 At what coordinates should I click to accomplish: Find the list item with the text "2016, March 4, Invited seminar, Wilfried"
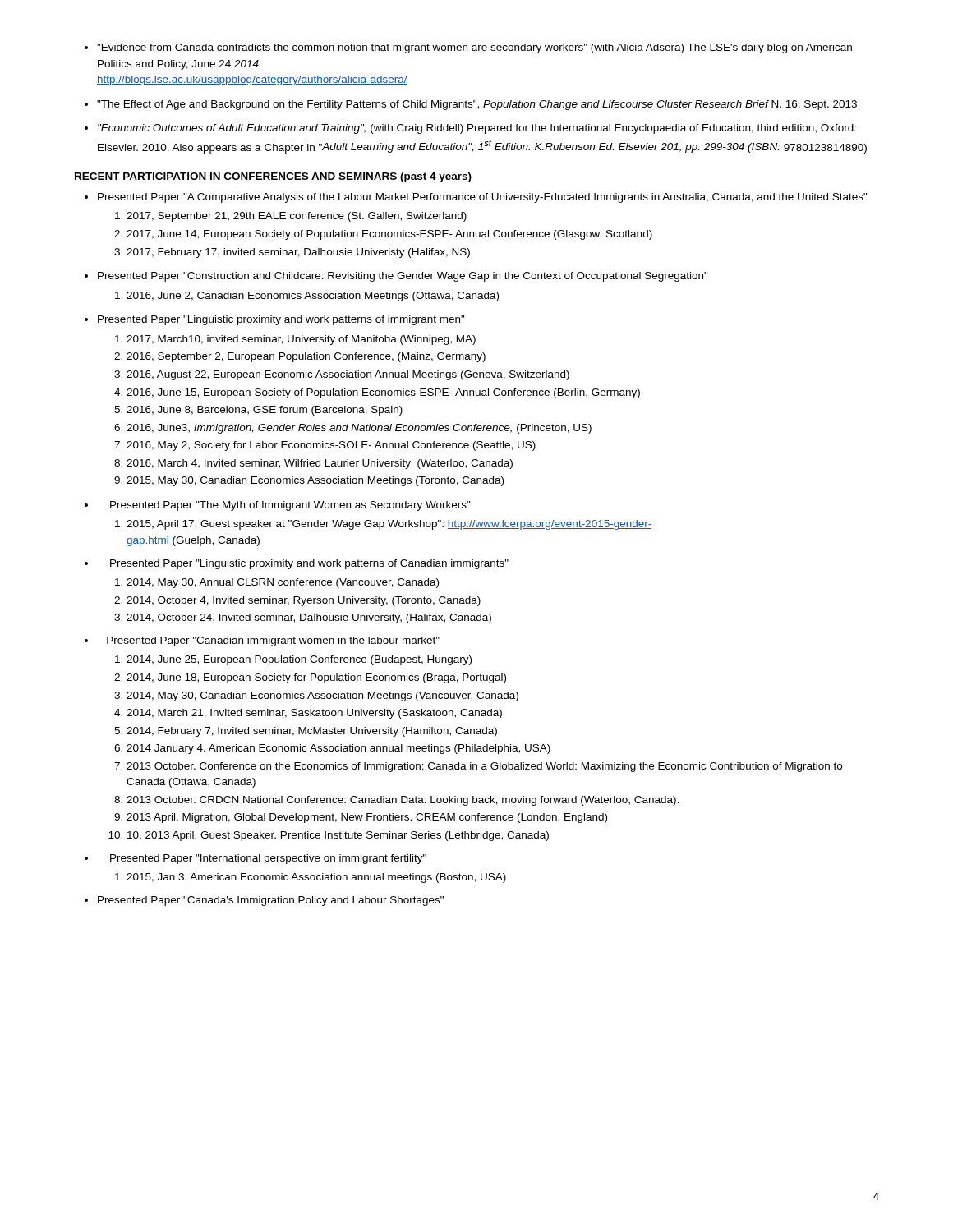(320, 463)
